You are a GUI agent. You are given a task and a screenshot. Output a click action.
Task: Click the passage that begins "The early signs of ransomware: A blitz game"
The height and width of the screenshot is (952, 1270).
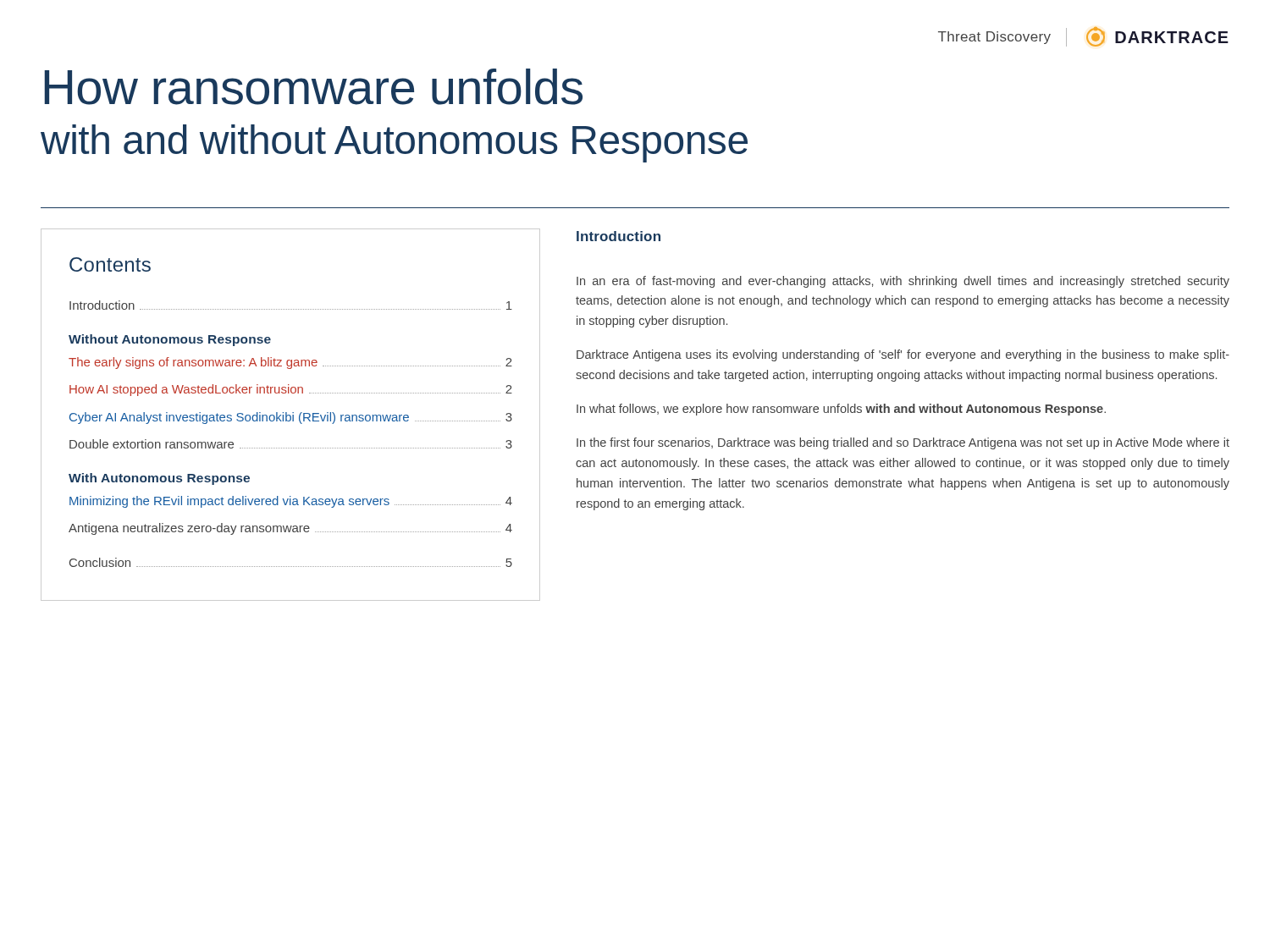(290, 362)
